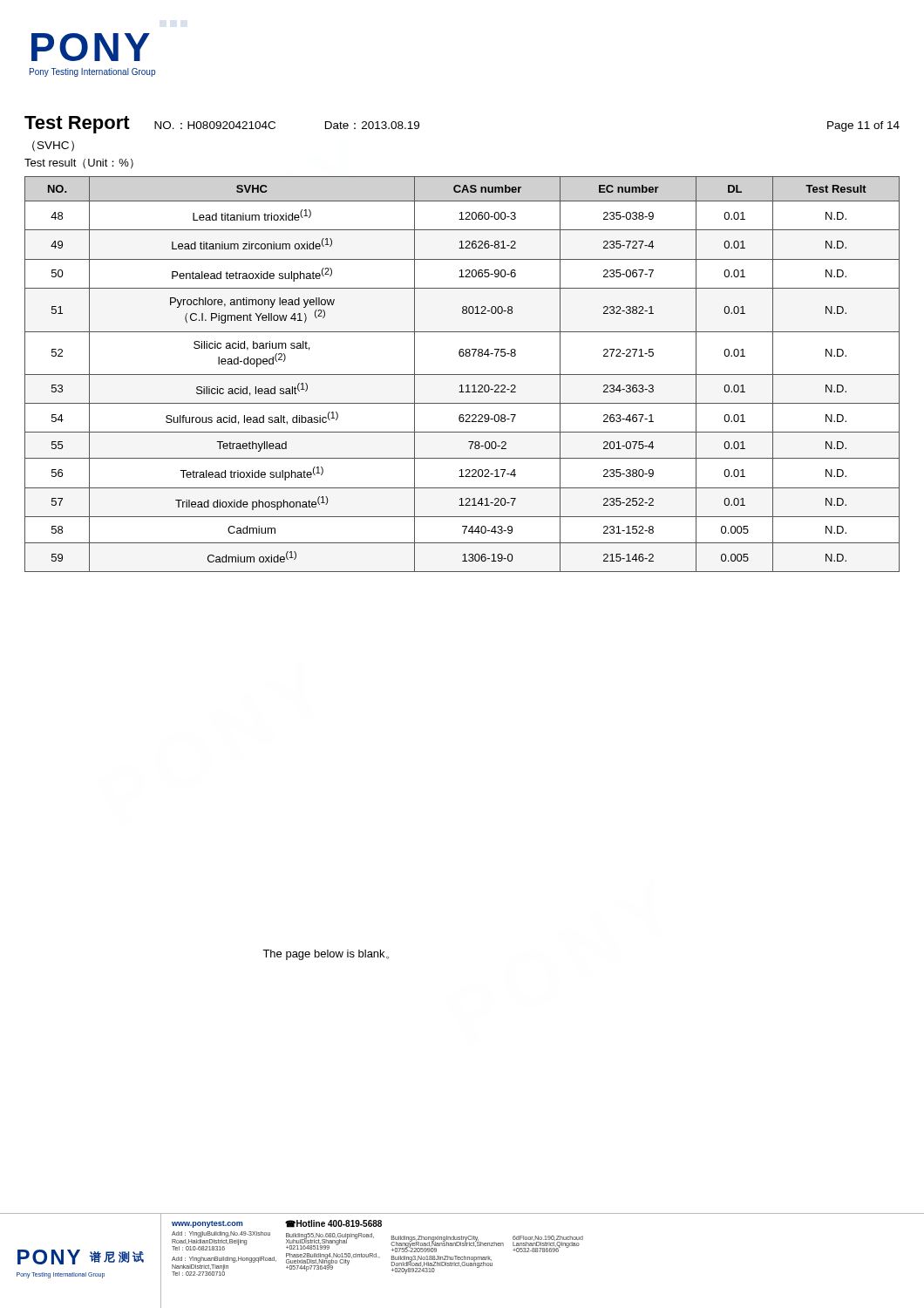Screen dimensions: 1308x924
Task: Select the logo
Action: point(125,51)
